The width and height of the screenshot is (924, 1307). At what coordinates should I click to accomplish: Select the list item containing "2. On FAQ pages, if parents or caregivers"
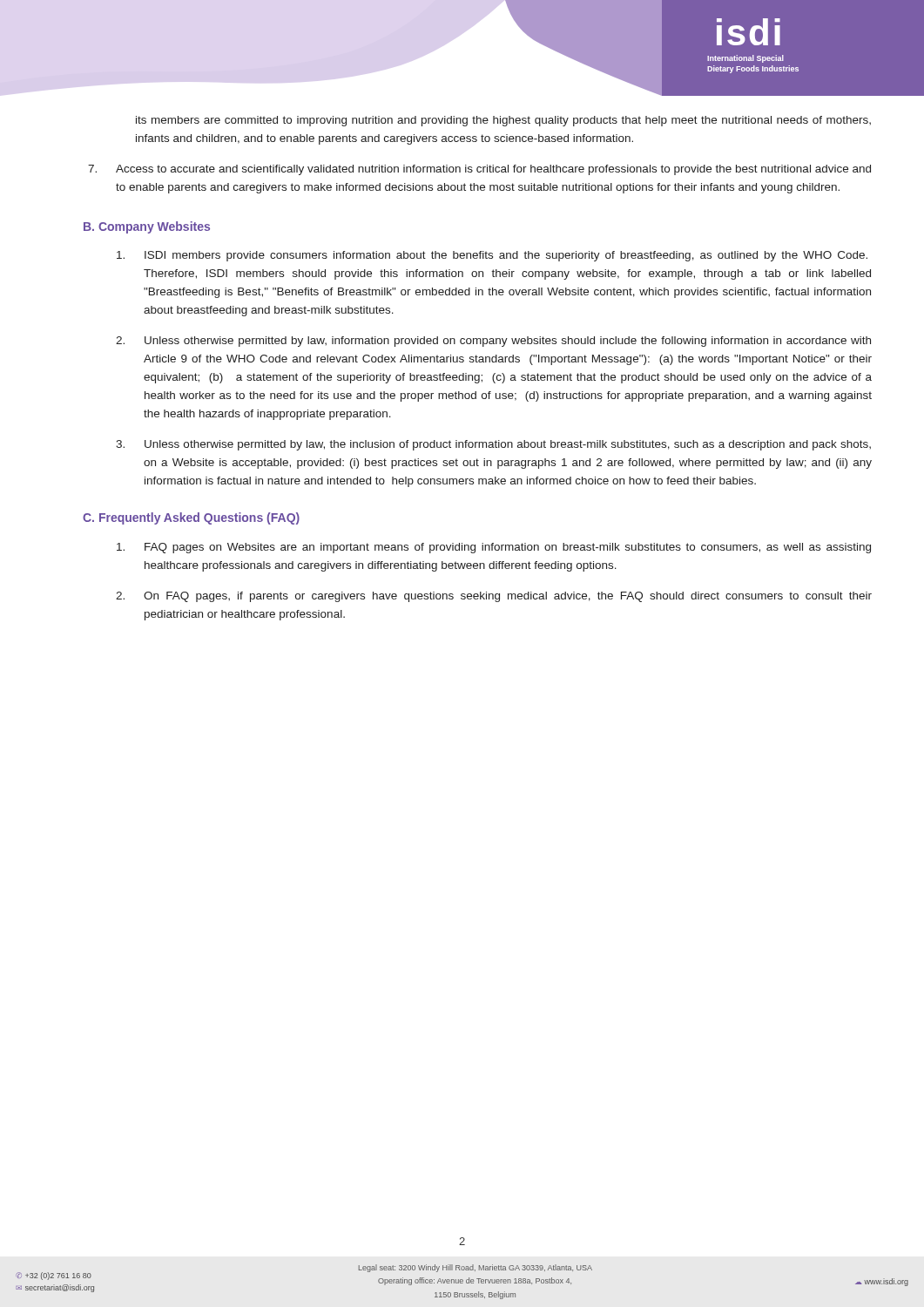(x=491, y=605)
